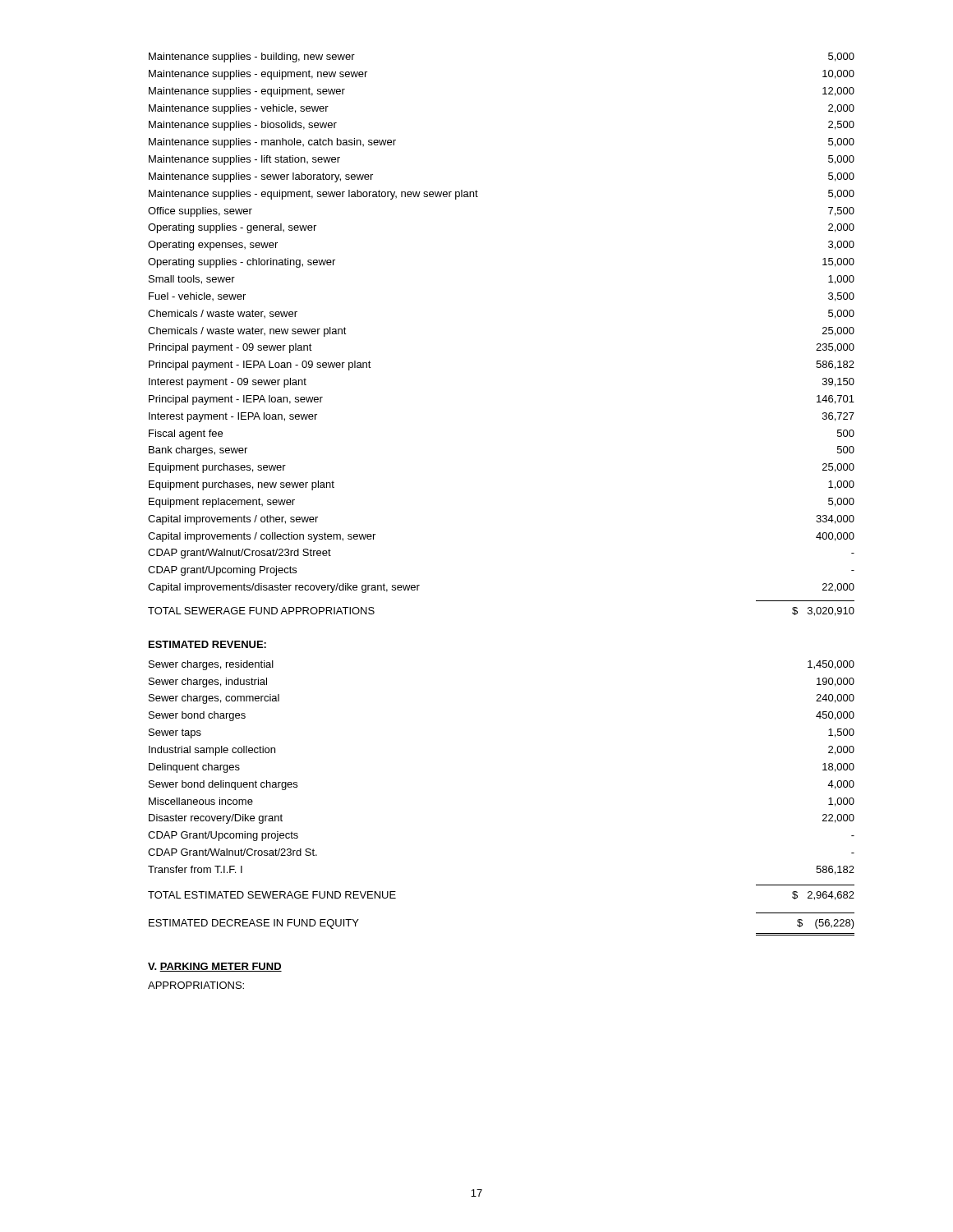Locate the text "Sewer charges, industrial190,000"
This screenshot has width=953, height=1232.
(213, 682)
